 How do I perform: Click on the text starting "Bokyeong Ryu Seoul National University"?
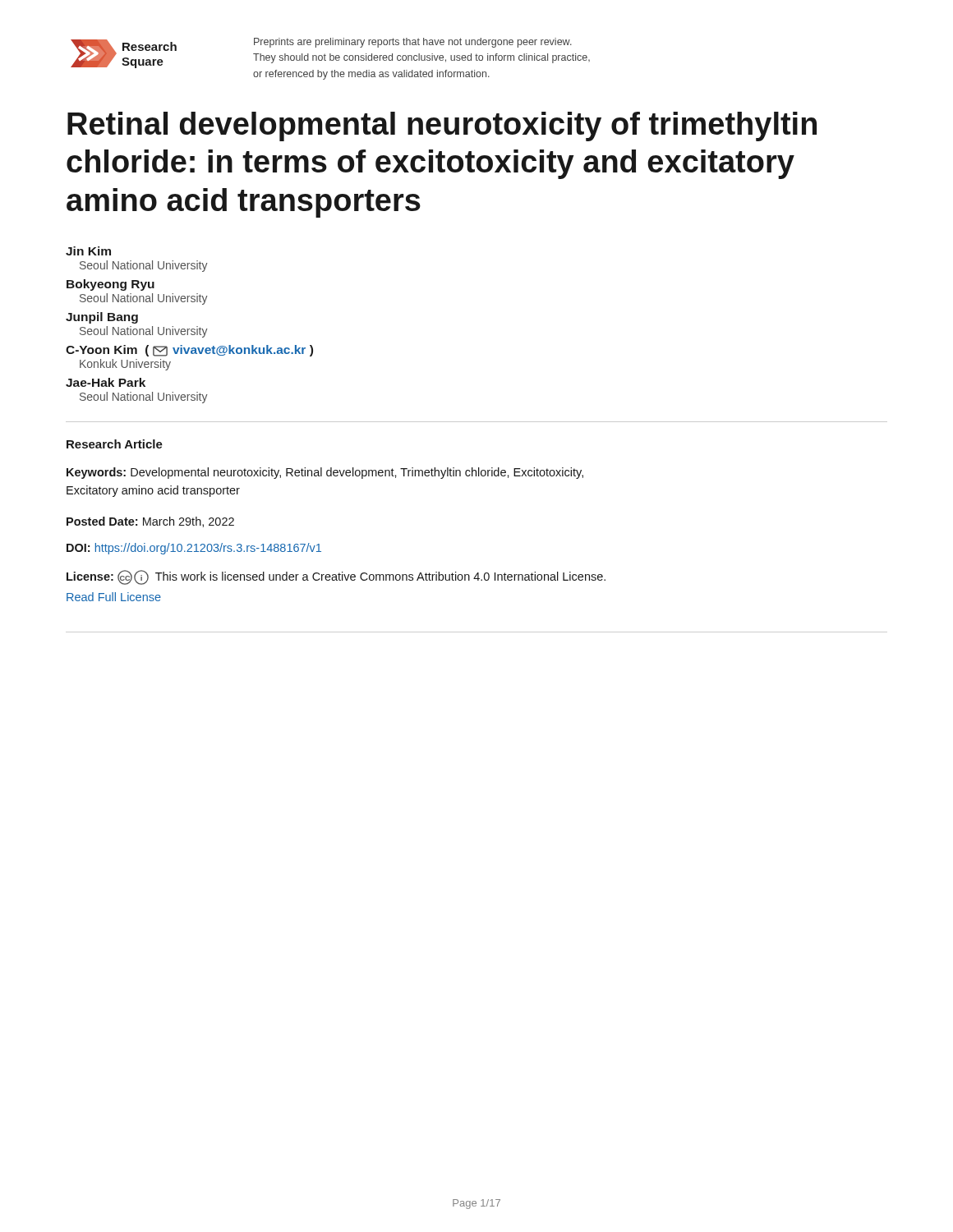pyautogui.click(x=110, y=285)
